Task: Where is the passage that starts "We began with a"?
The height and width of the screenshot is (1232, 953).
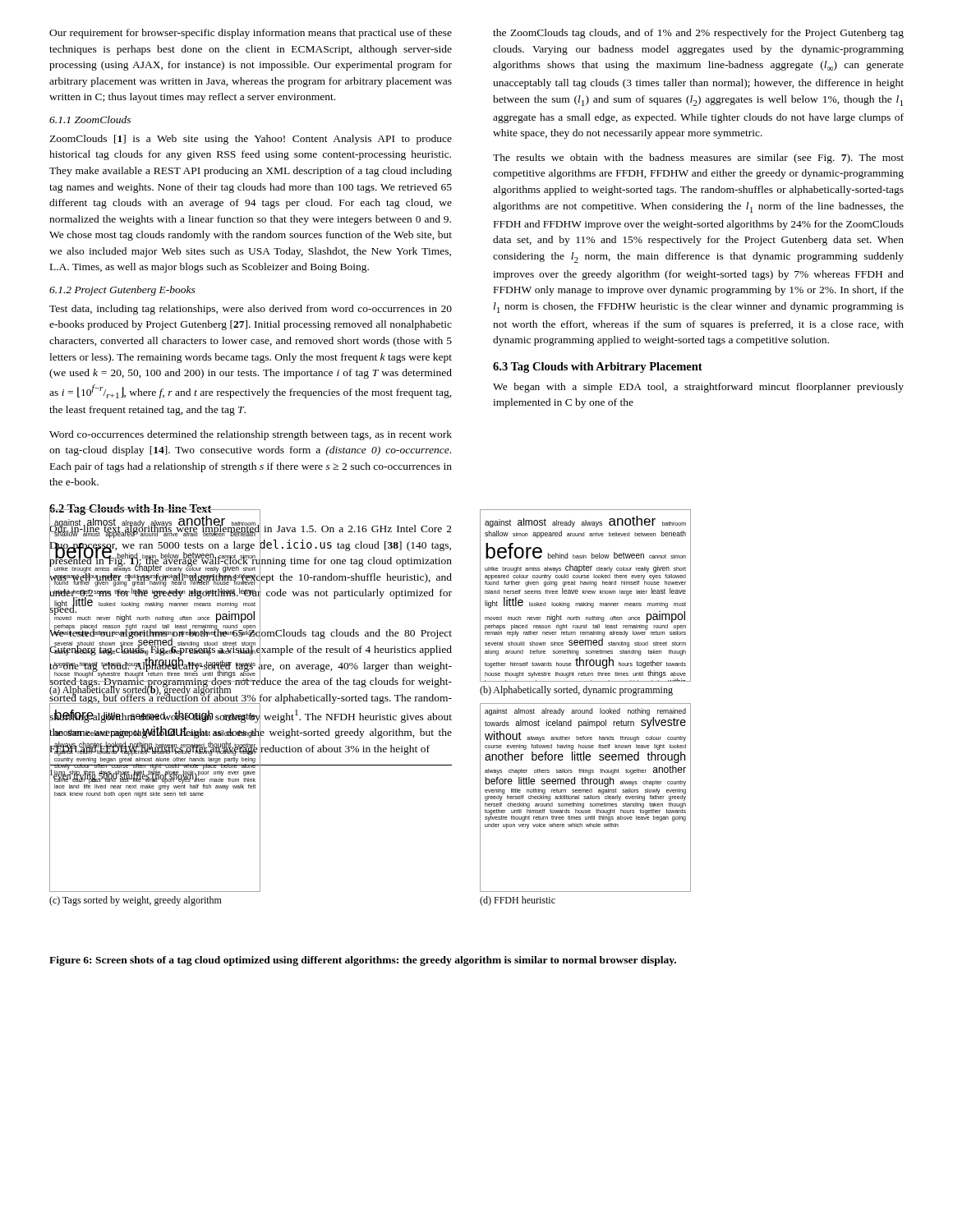Action: click(698, 394)
